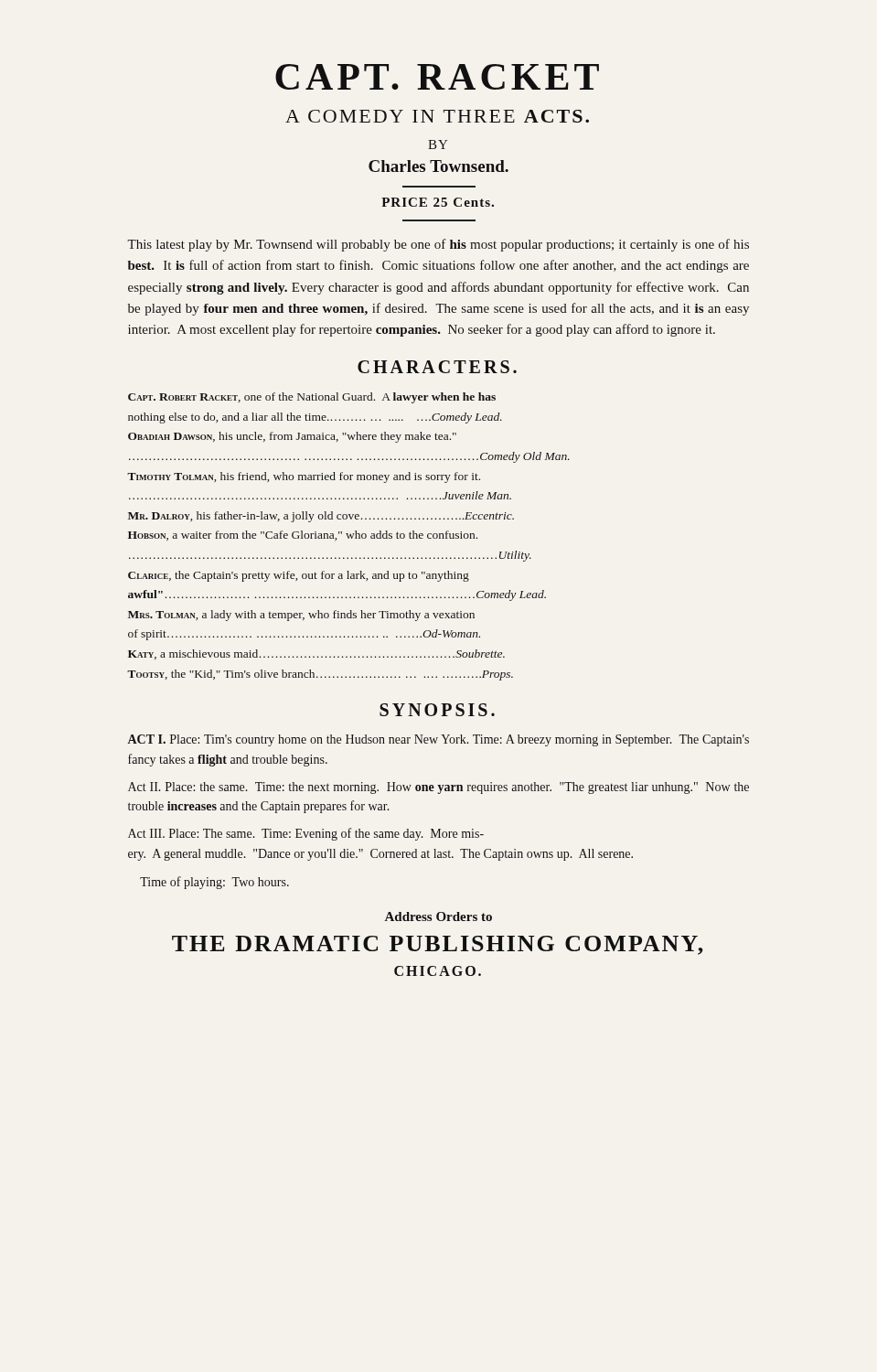Click on the text with the text "Address Orders to"

438,916
